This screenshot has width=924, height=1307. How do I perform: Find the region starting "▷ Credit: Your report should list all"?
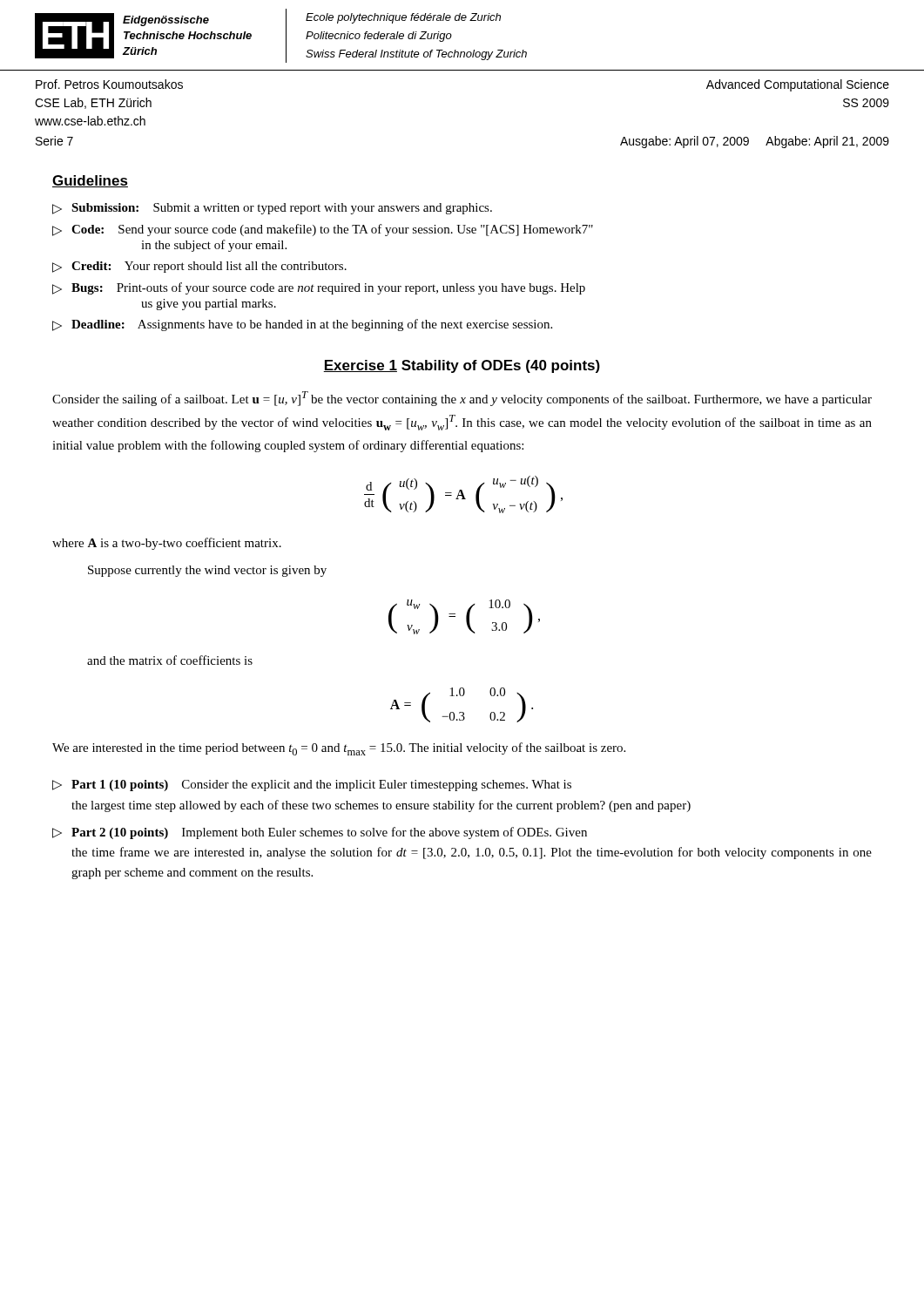[200, 267]
